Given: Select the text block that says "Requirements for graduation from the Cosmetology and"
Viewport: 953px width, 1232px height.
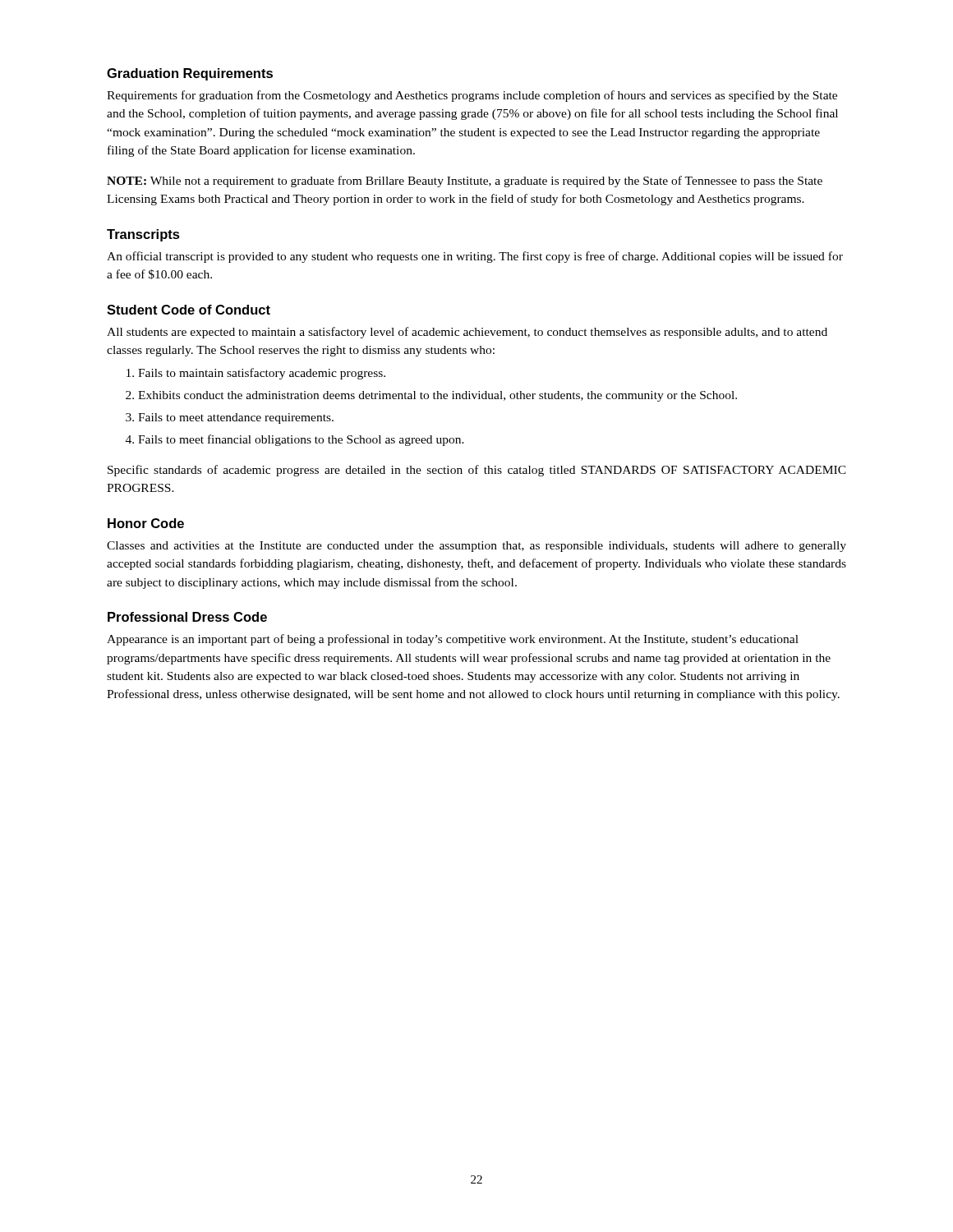Looking at the screenshot, I should click(473, 123).
